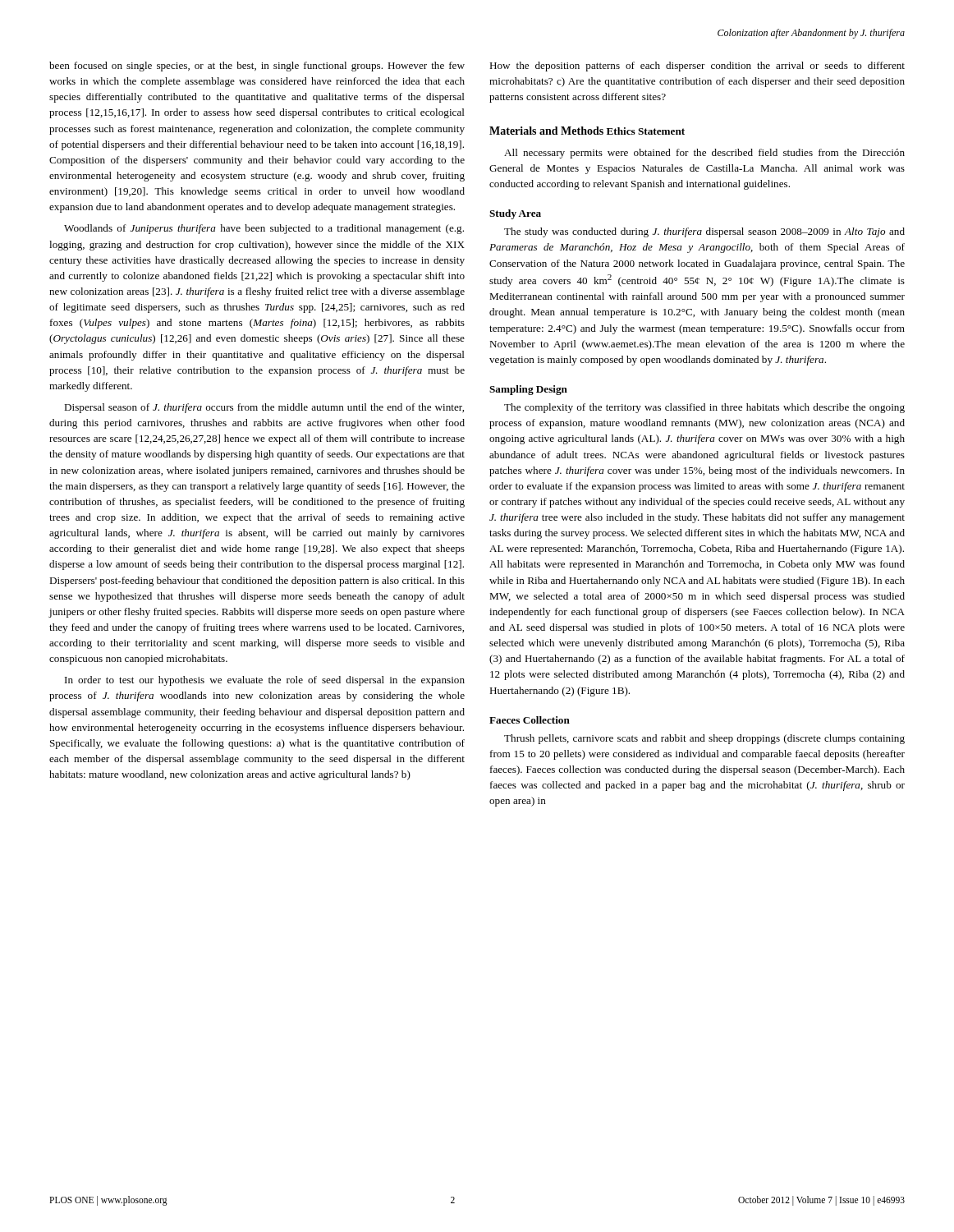Point to the passage starting "How the deposition patterns of each disperser"
954x1232 pixels.
(697, 81)
